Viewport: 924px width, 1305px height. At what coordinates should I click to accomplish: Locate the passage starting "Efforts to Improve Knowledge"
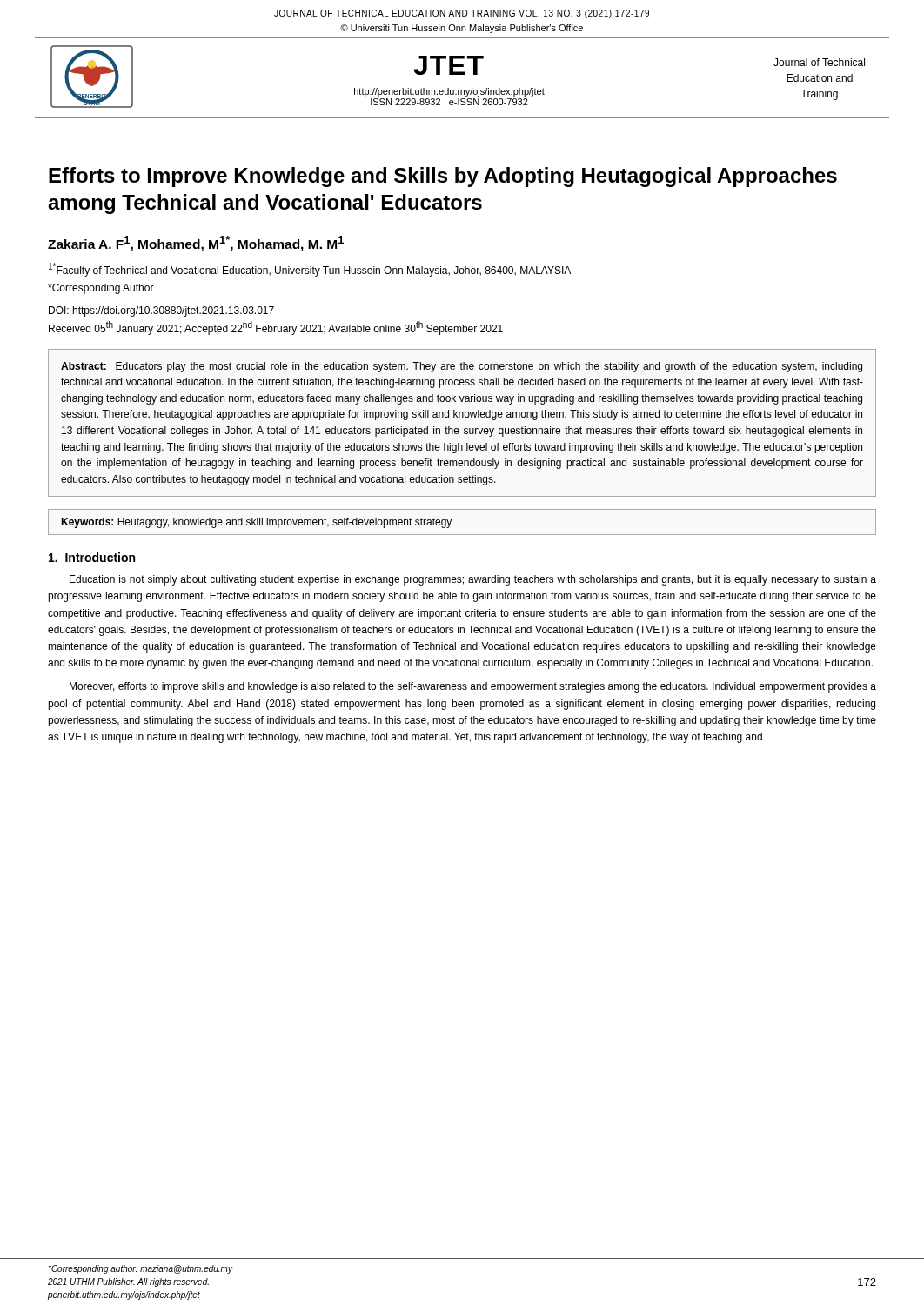tap(443, 189)
